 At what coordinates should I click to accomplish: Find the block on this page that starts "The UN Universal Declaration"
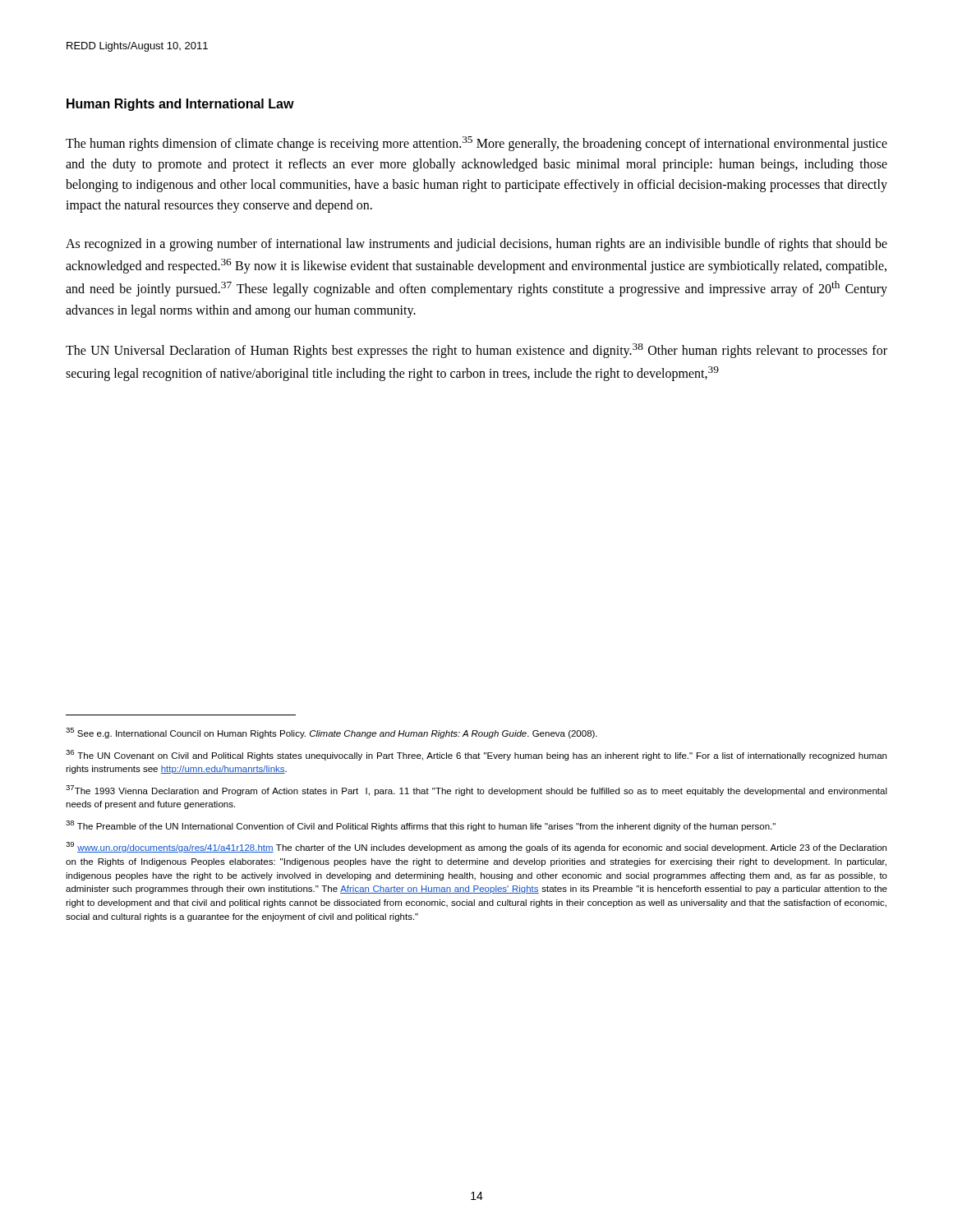click(476, 361)
